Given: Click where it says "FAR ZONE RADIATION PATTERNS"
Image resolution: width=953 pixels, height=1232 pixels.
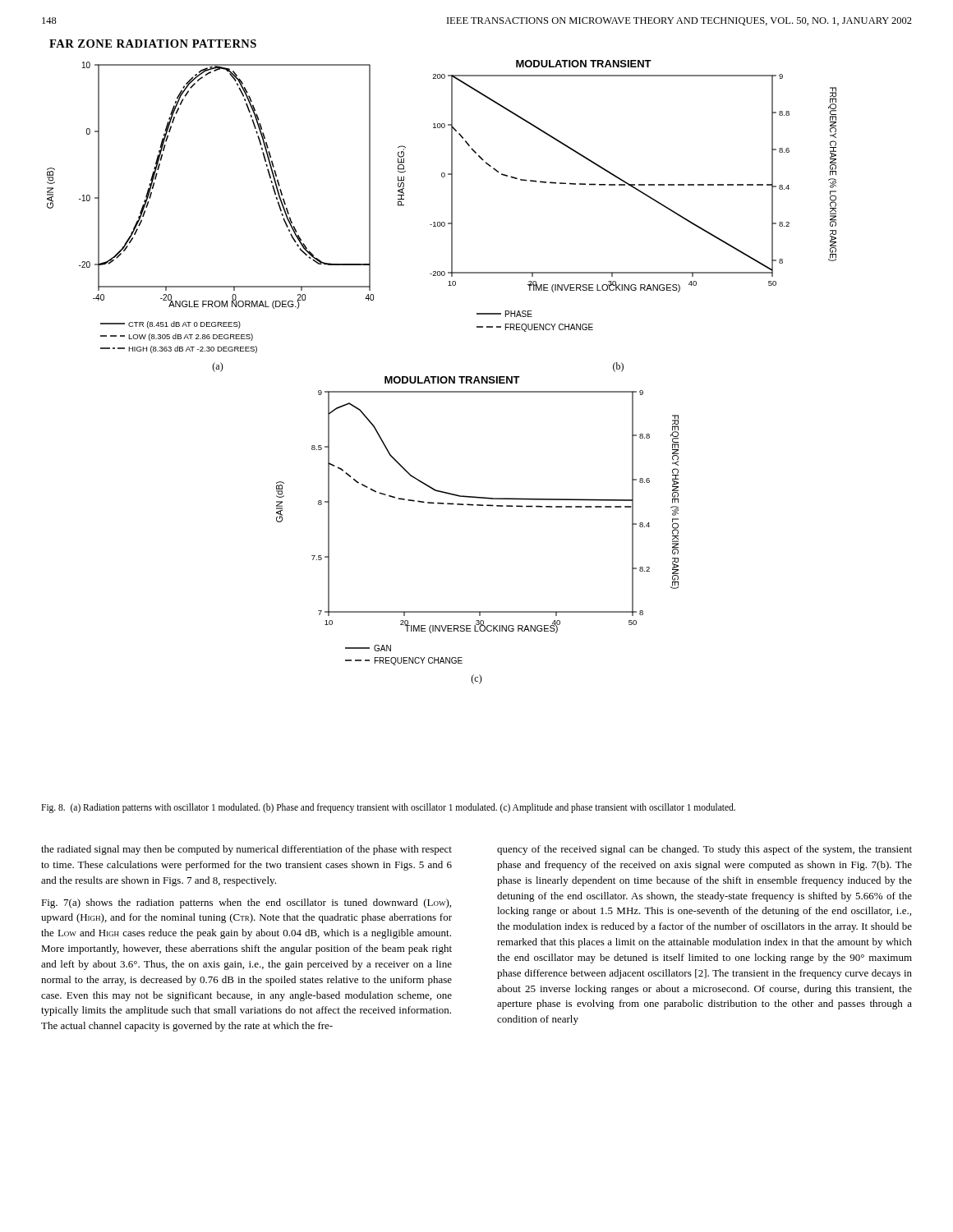Looking at the screenshot, I should [153, 44].
